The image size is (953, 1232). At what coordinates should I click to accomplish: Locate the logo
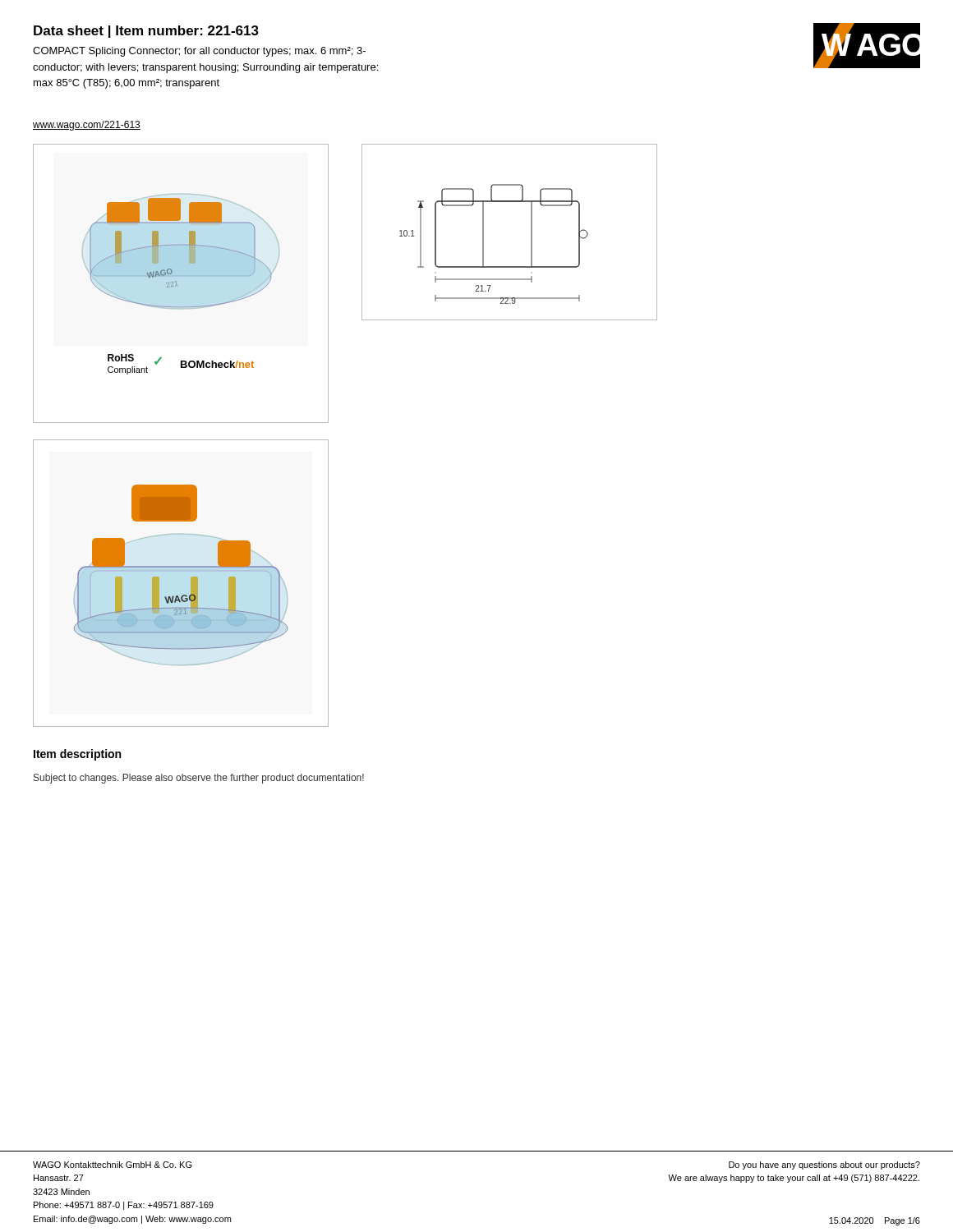click(867, 46)
